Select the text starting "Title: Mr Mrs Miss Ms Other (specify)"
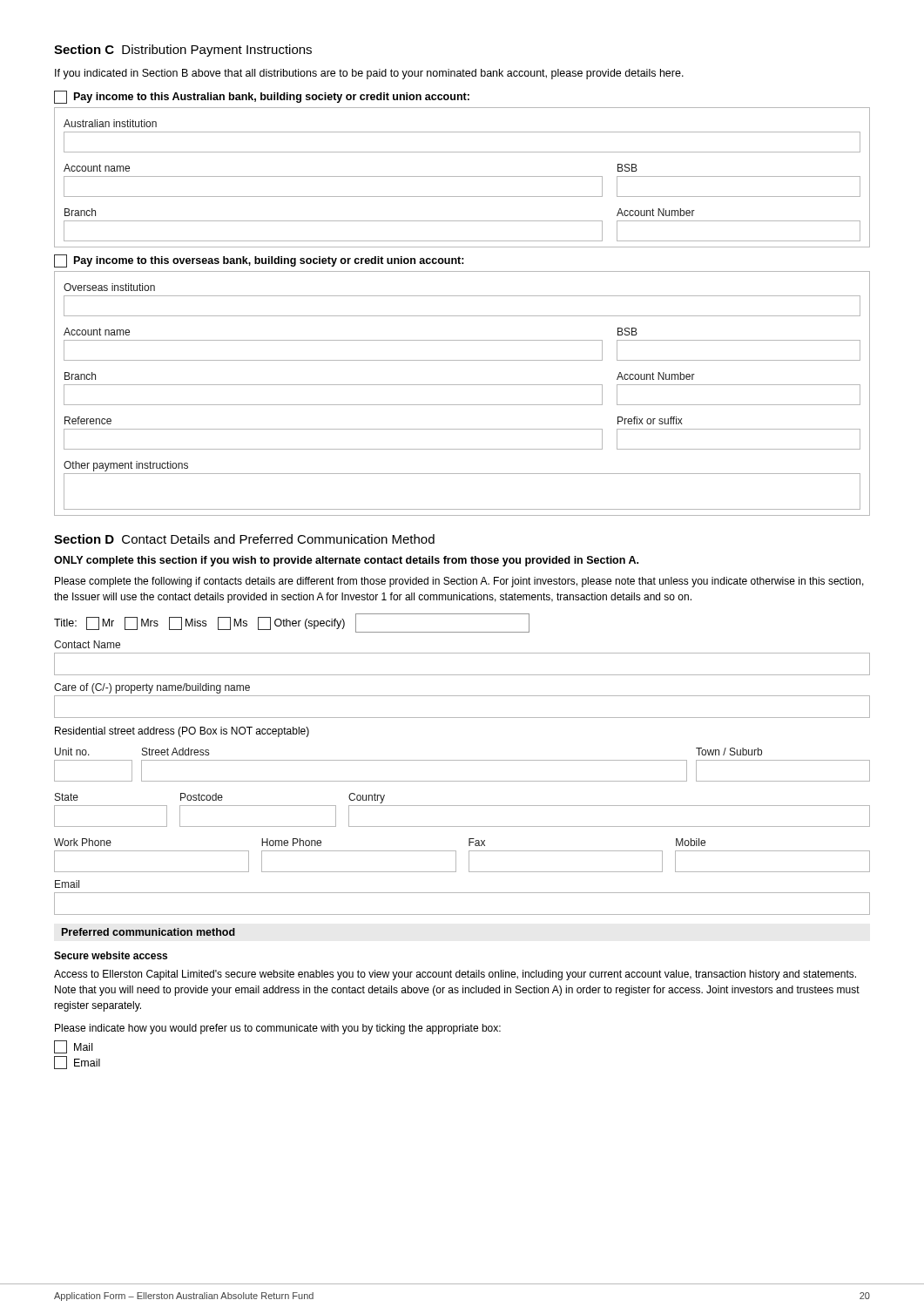The width and height of the screenshot is (924, 1307). (x=292, y=623)
